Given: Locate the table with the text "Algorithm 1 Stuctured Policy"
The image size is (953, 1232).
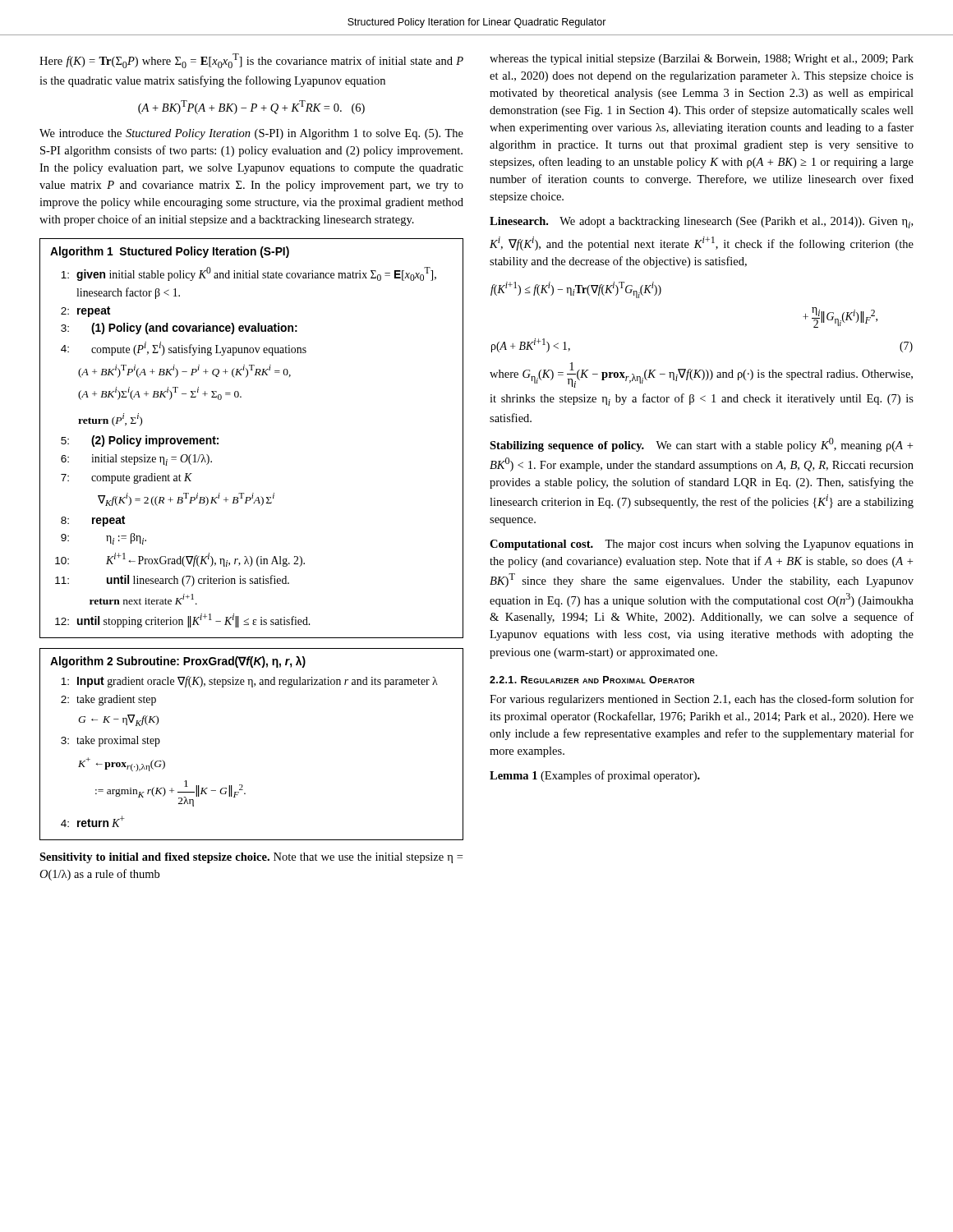Looking at the screenshot, I should coord(251,438).
